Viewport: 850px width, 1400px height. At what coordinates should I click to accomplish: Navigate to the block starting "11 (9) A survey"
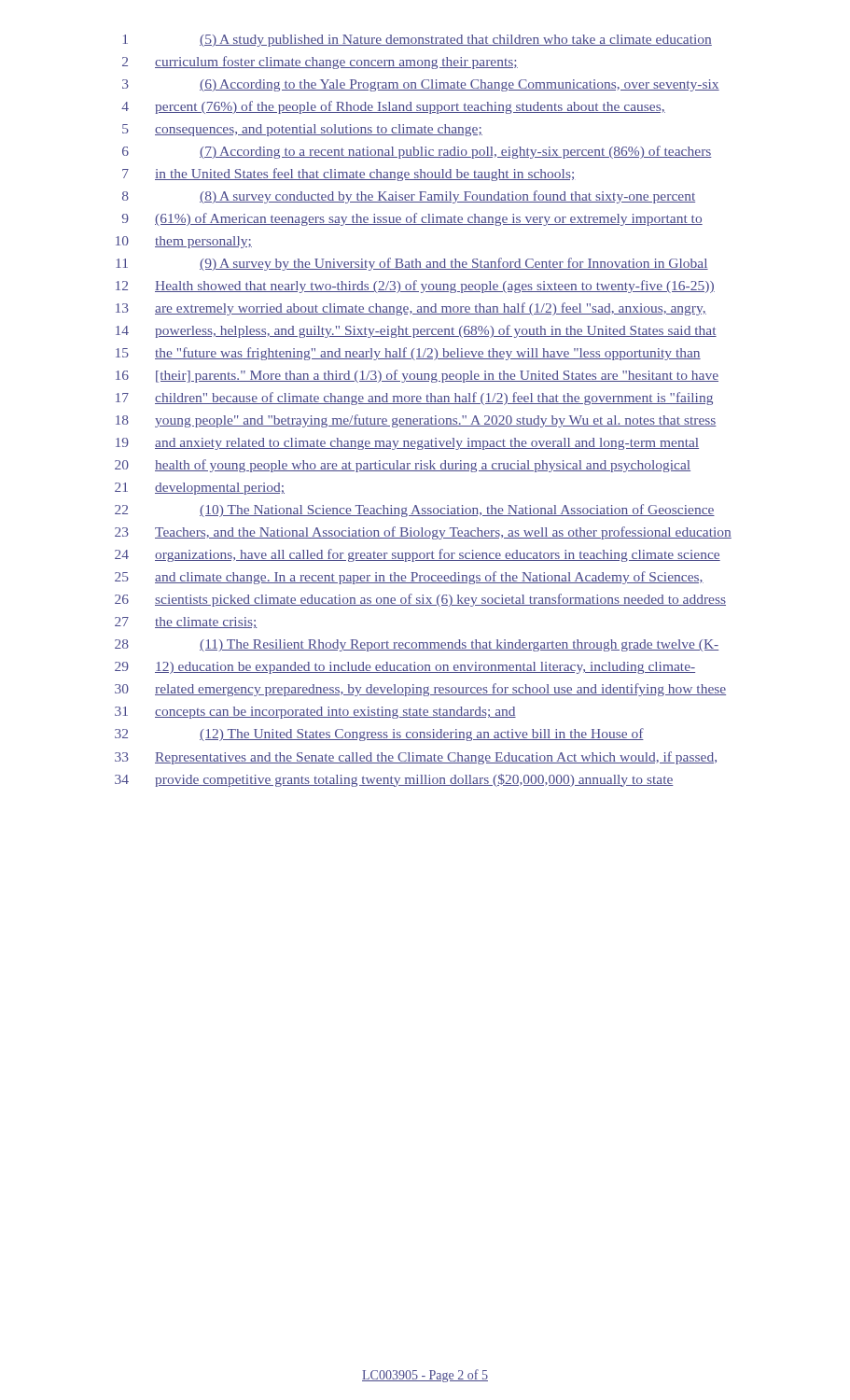[x=439, y=375]
